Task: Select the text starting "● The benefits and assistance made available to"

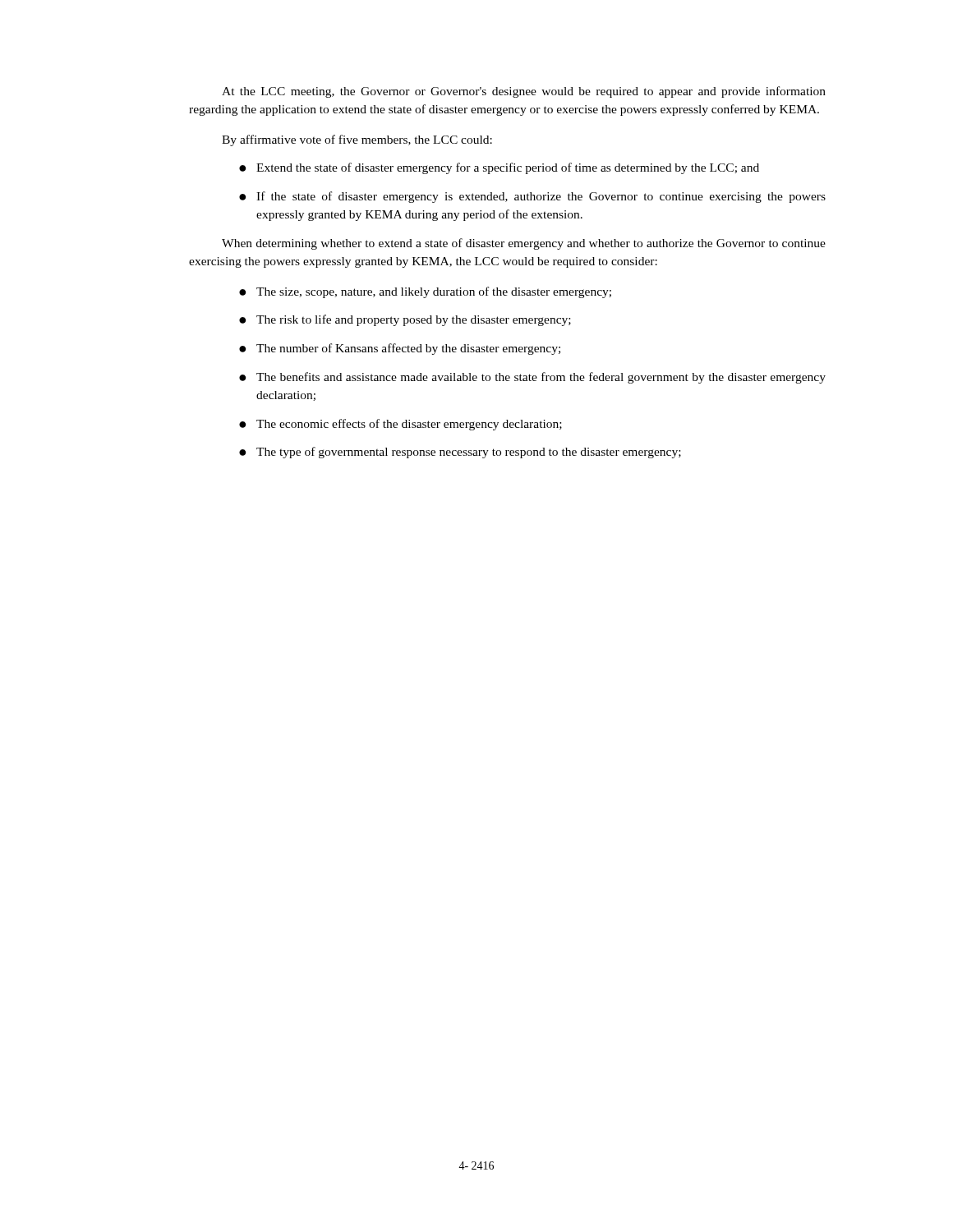Action: [x=532, y=386]
